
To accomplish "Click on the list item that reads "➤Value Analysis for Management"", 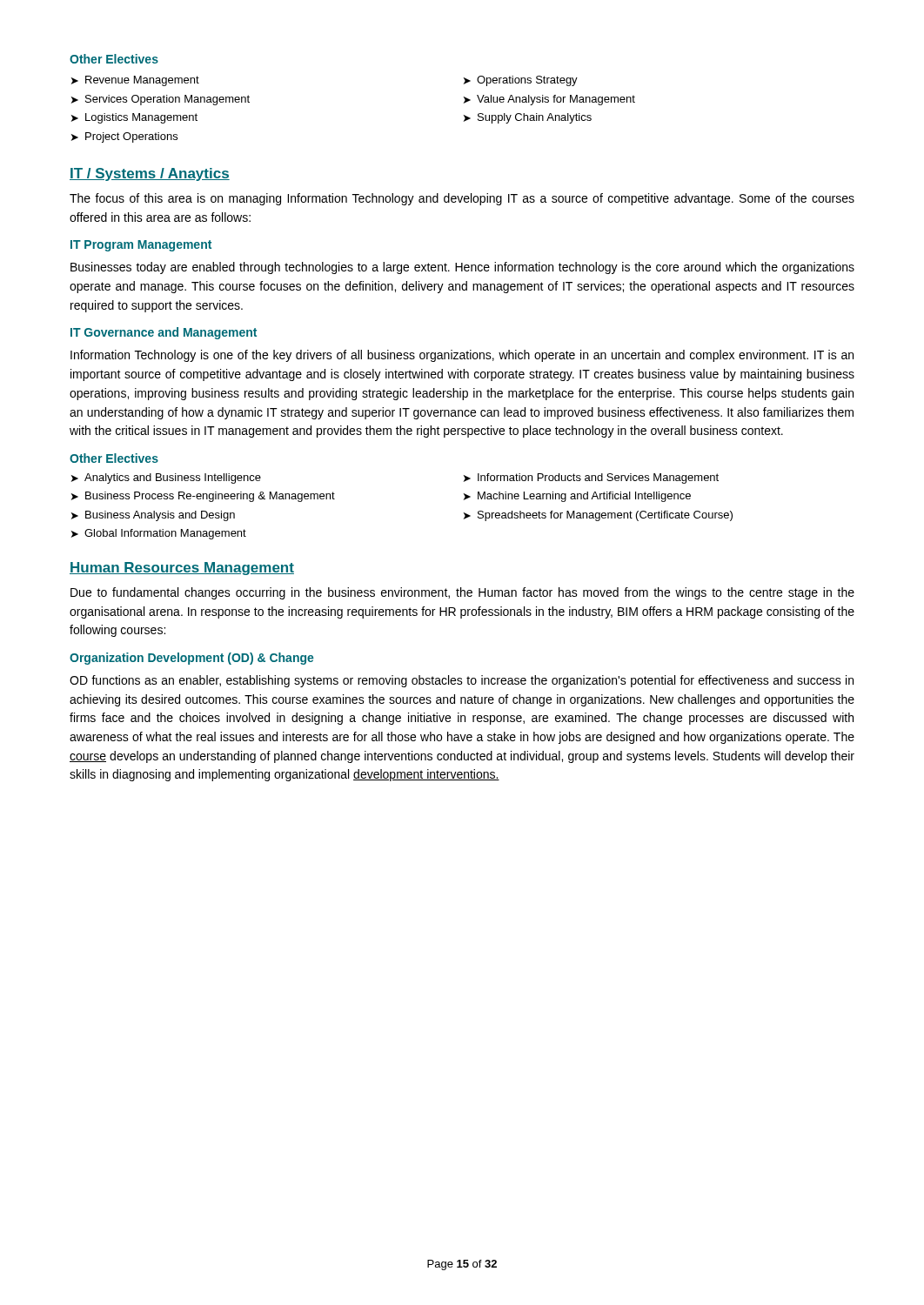I will coord(549,99).
